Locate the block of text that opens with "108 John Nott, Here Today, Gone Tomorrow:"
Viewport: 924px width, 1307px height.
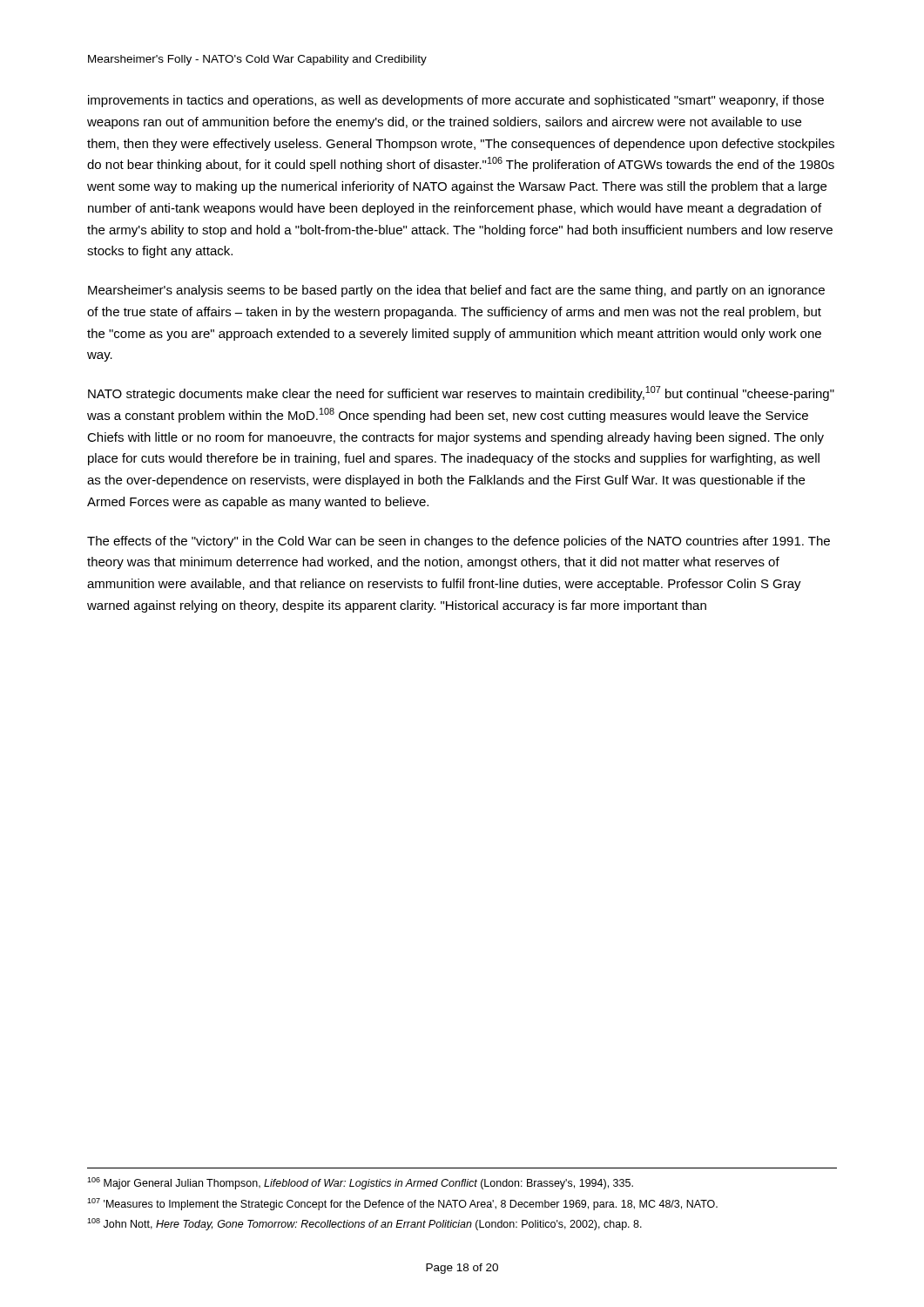[x=365, y=1224]
